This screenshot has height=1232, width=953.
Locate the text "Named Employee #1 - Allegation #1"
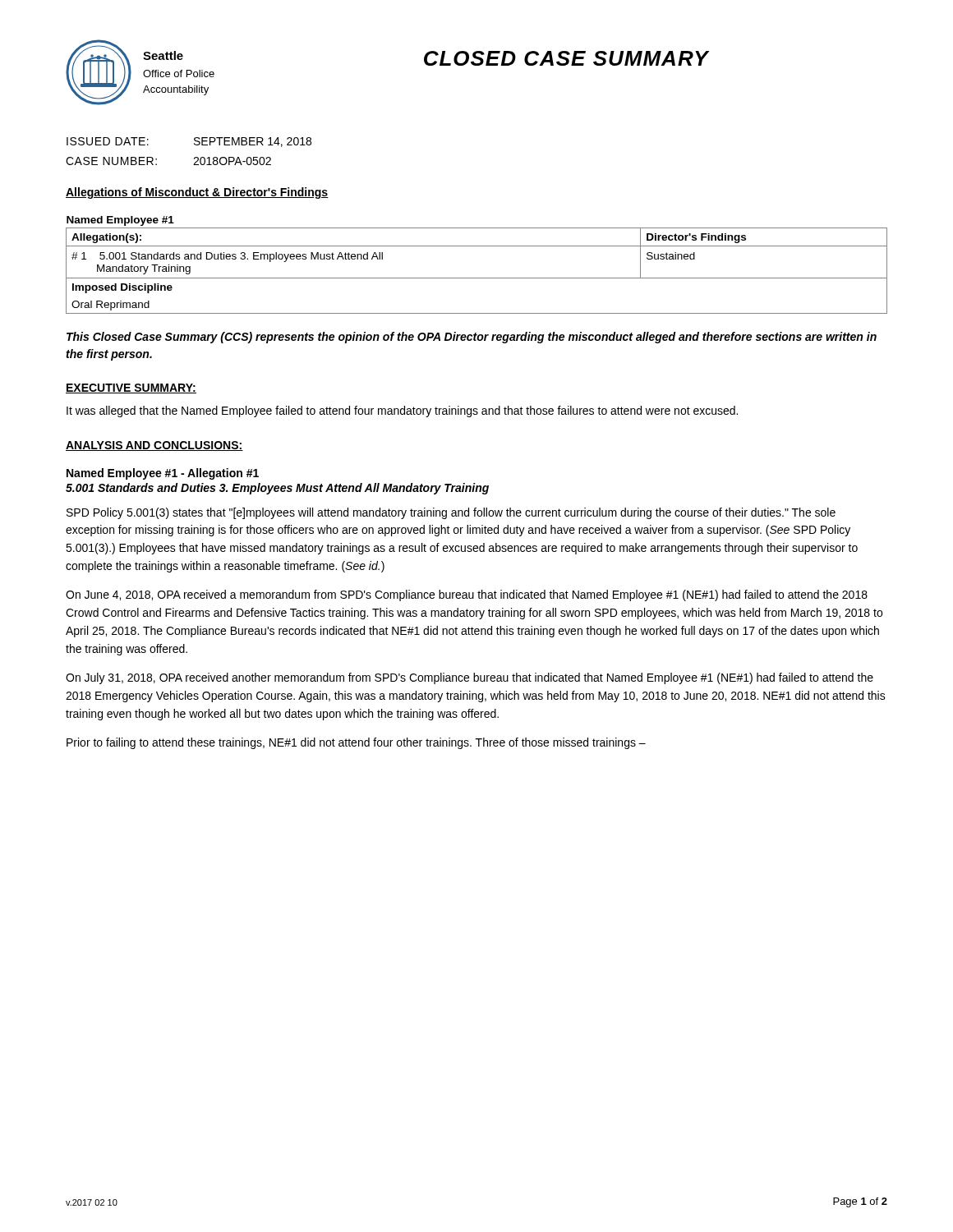click(162, 473)
